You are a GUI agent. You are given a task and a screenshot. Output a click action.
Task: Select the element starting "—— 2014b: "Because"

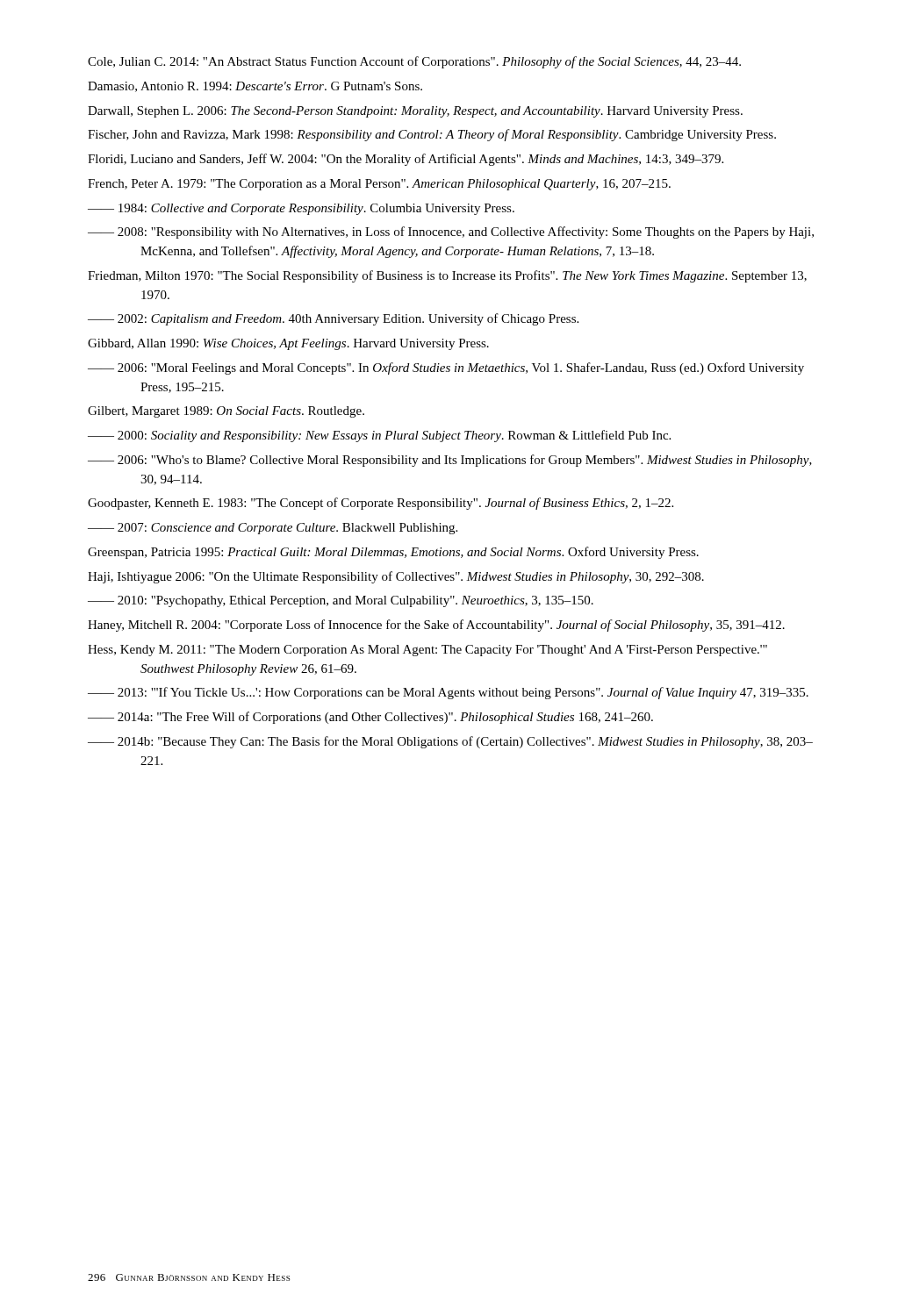pos(450,751)
